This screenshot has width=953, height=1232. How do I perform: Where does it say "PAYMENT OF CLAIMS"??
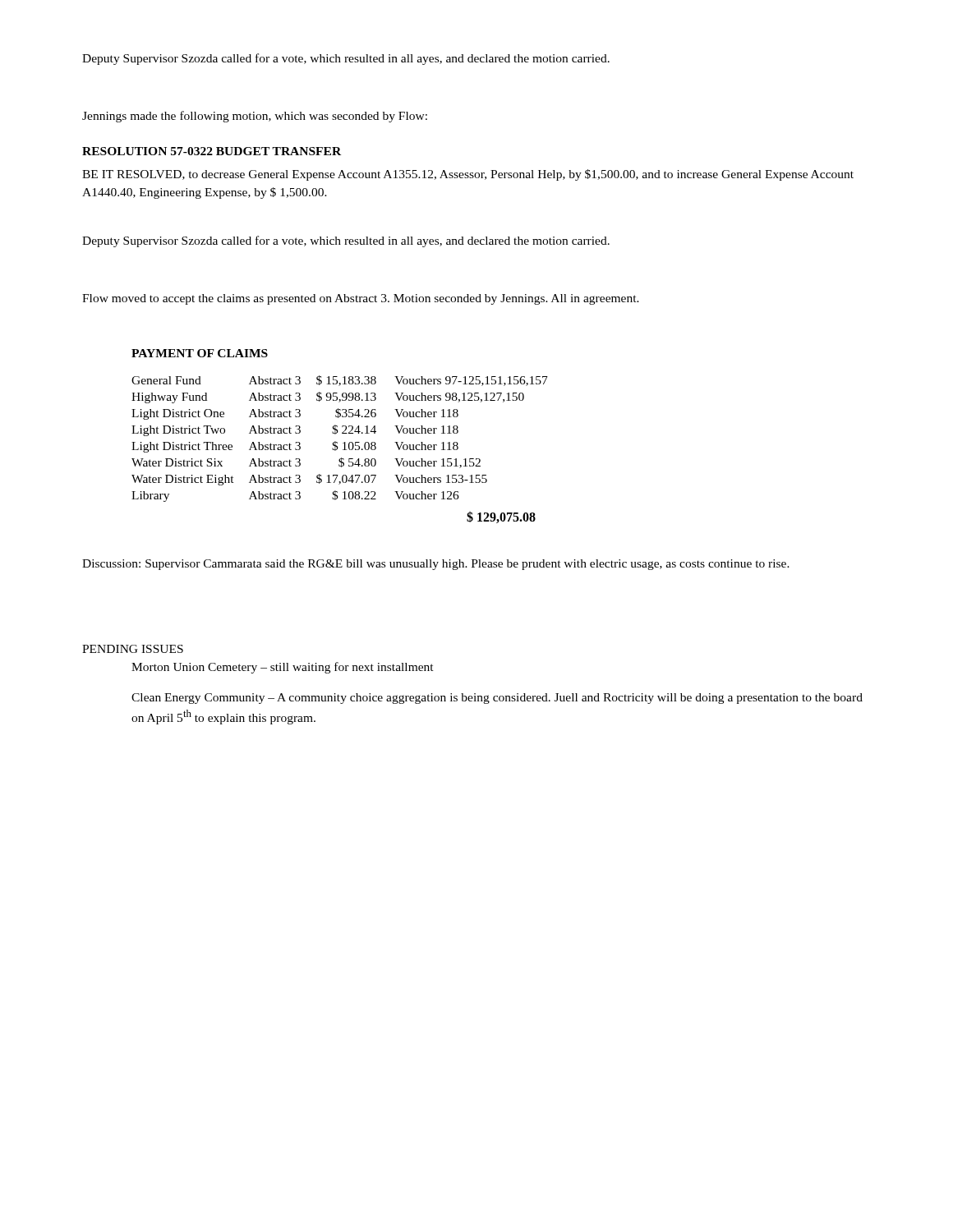[200, 353]
